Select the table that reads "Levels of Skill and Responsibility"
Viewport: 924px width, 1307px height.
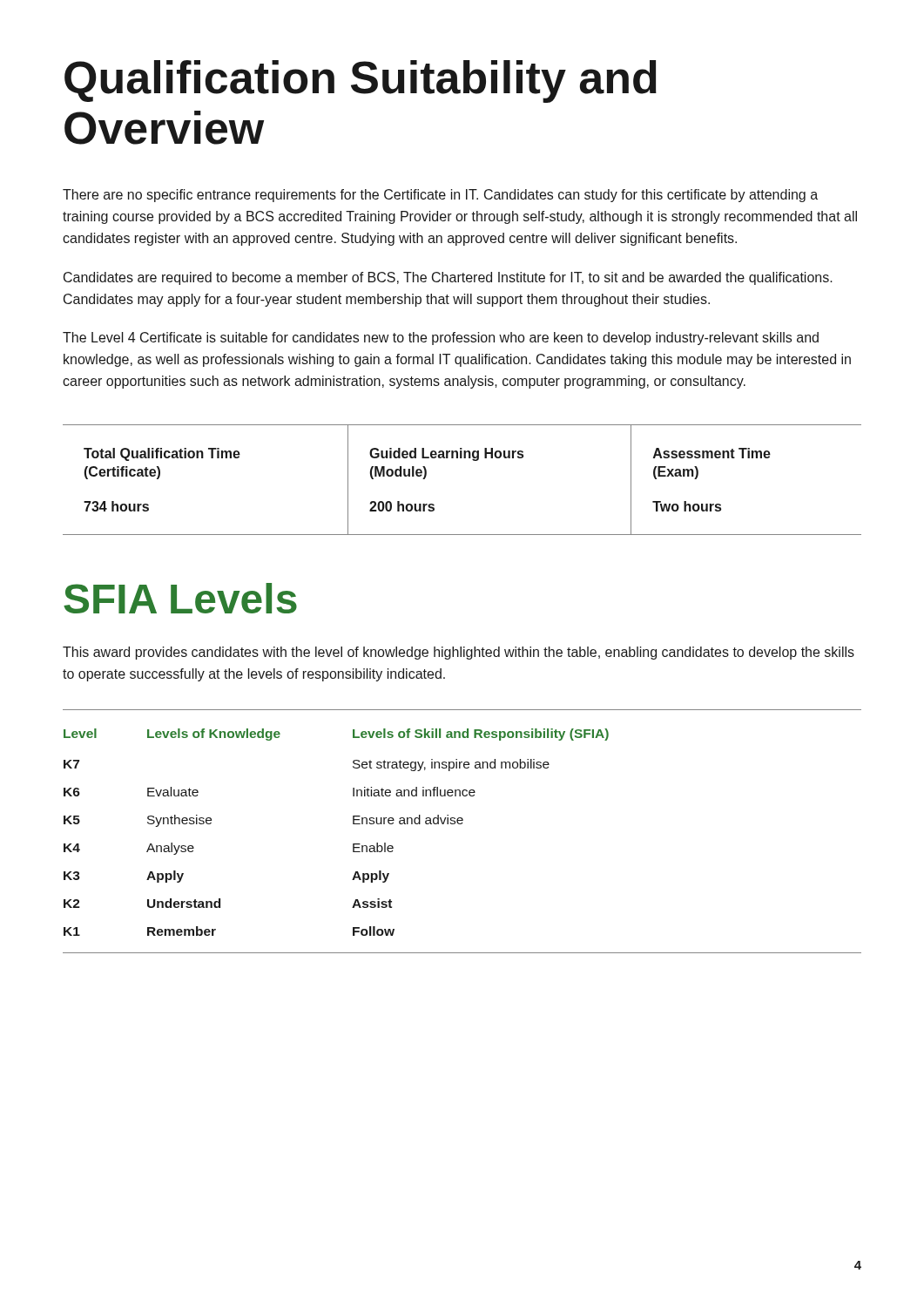(462, 832)
